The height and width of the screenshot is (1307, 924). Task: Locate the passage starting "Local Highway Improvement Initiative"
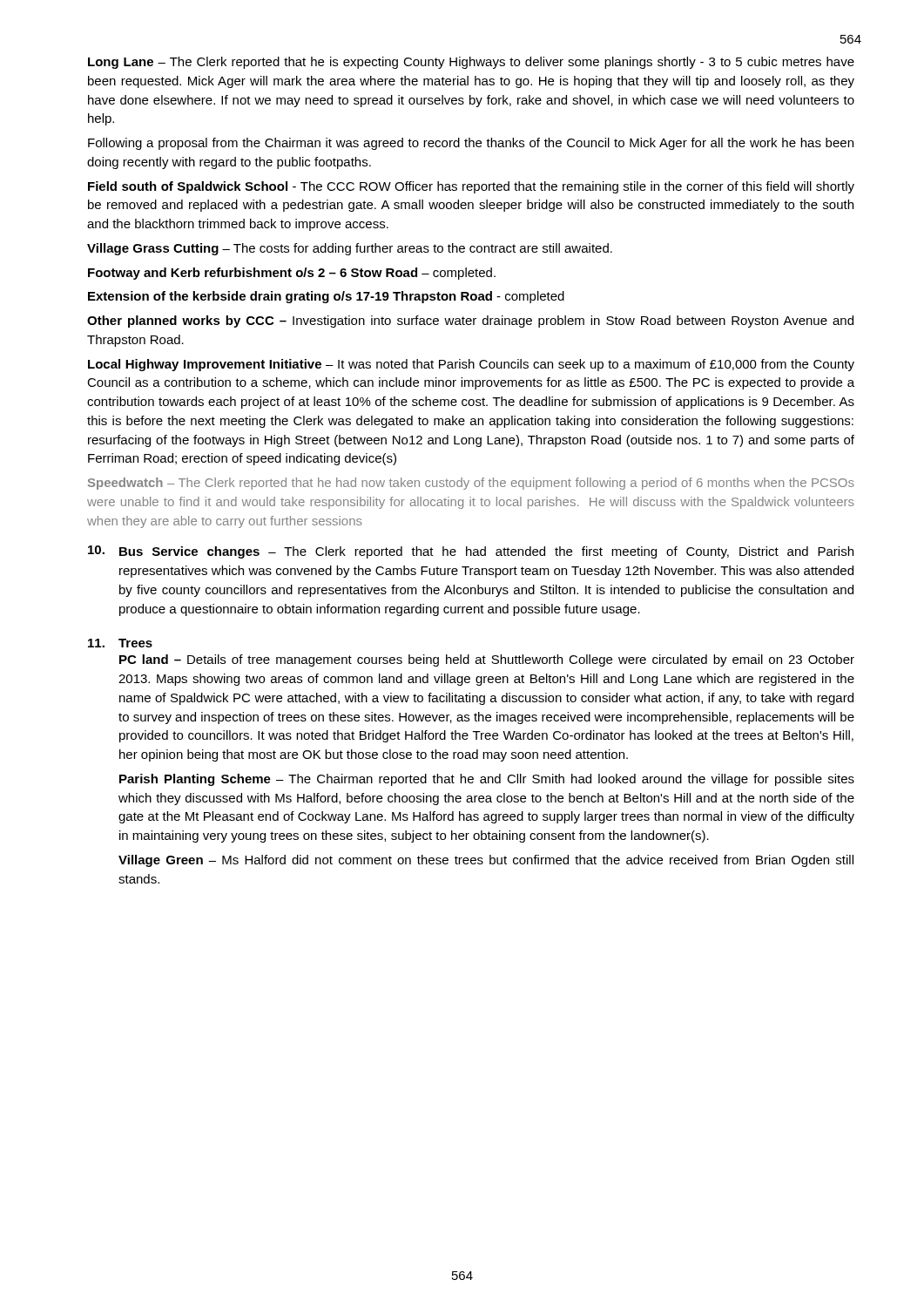pos(471,411)
